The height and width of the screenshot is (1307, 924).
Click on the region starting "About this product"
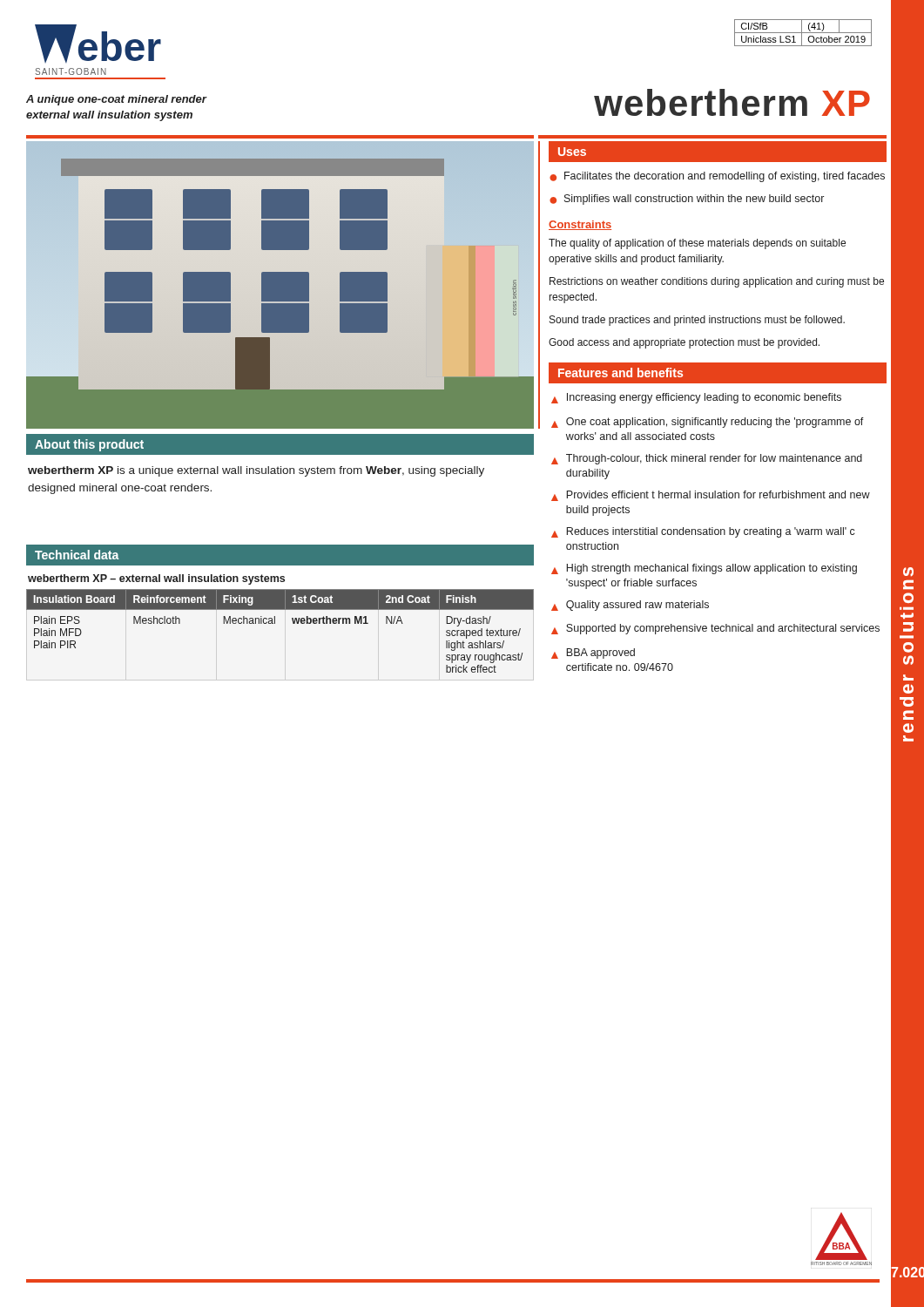(x=89, y=444)
